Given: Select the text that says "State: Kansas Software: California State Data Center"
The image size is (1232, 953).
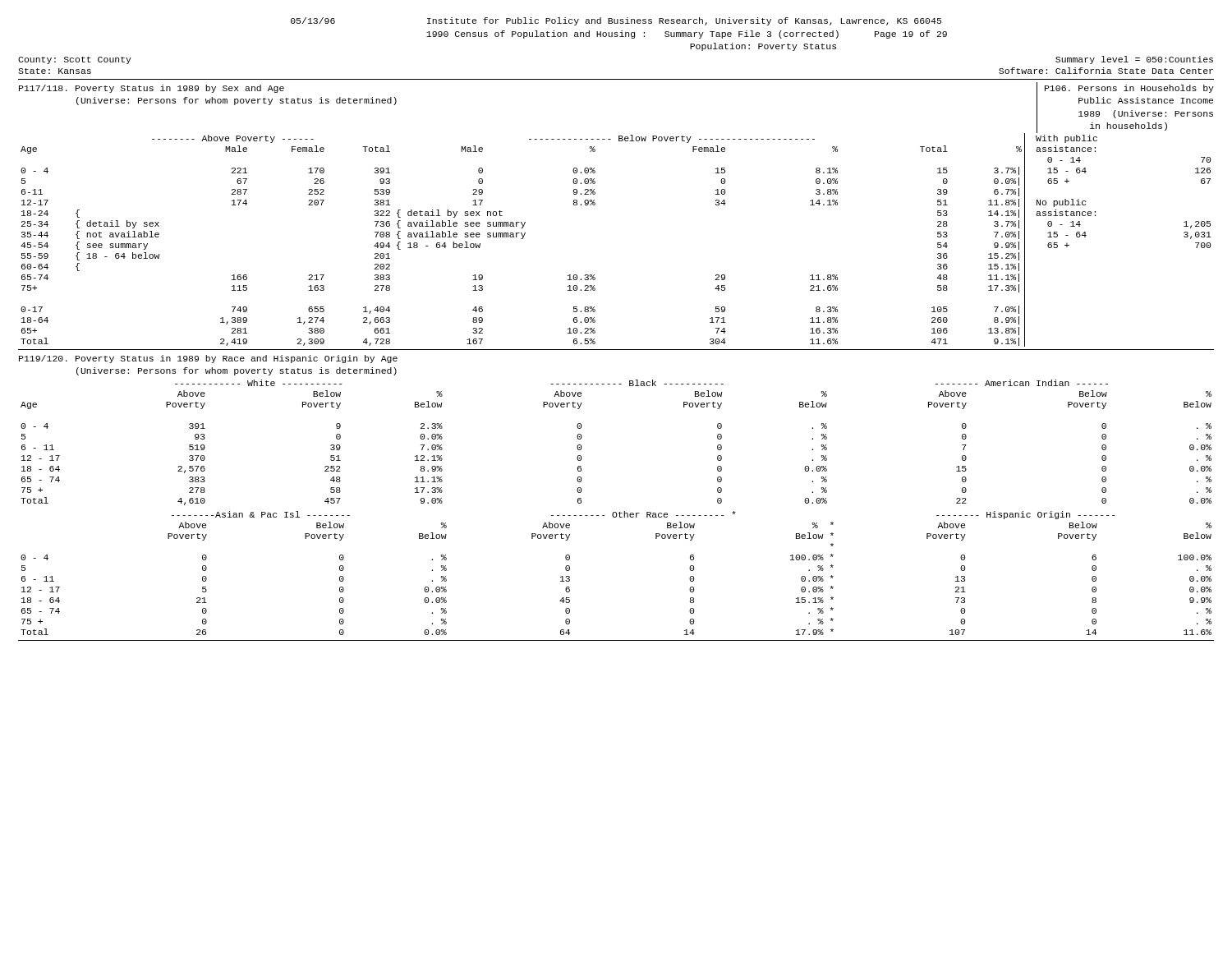Looking at the screenshot, I should coord(616,71).
